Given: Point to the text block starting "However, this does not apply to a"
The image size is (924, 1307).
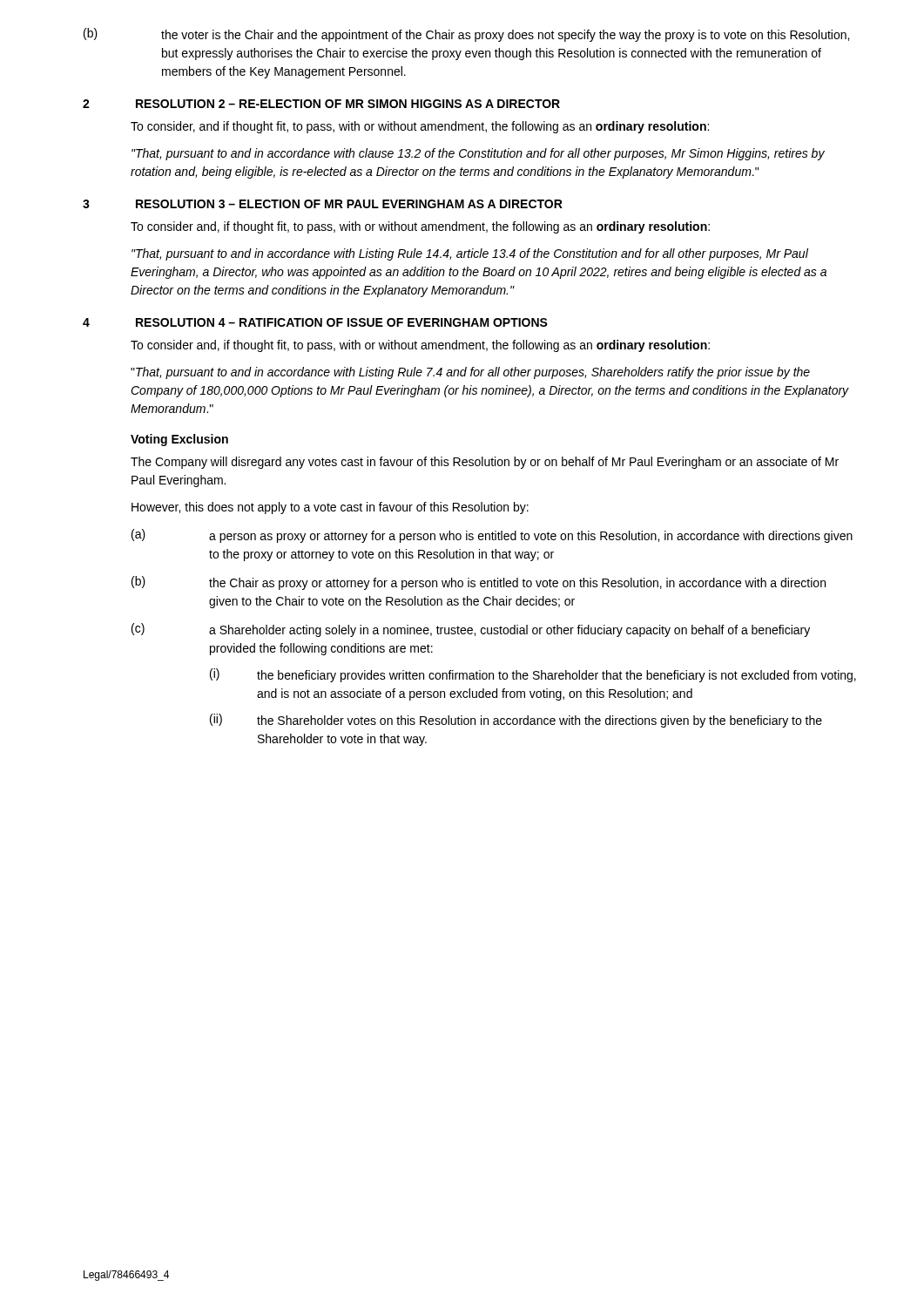Looking at the screenshot, I should [x=495, y=508].
